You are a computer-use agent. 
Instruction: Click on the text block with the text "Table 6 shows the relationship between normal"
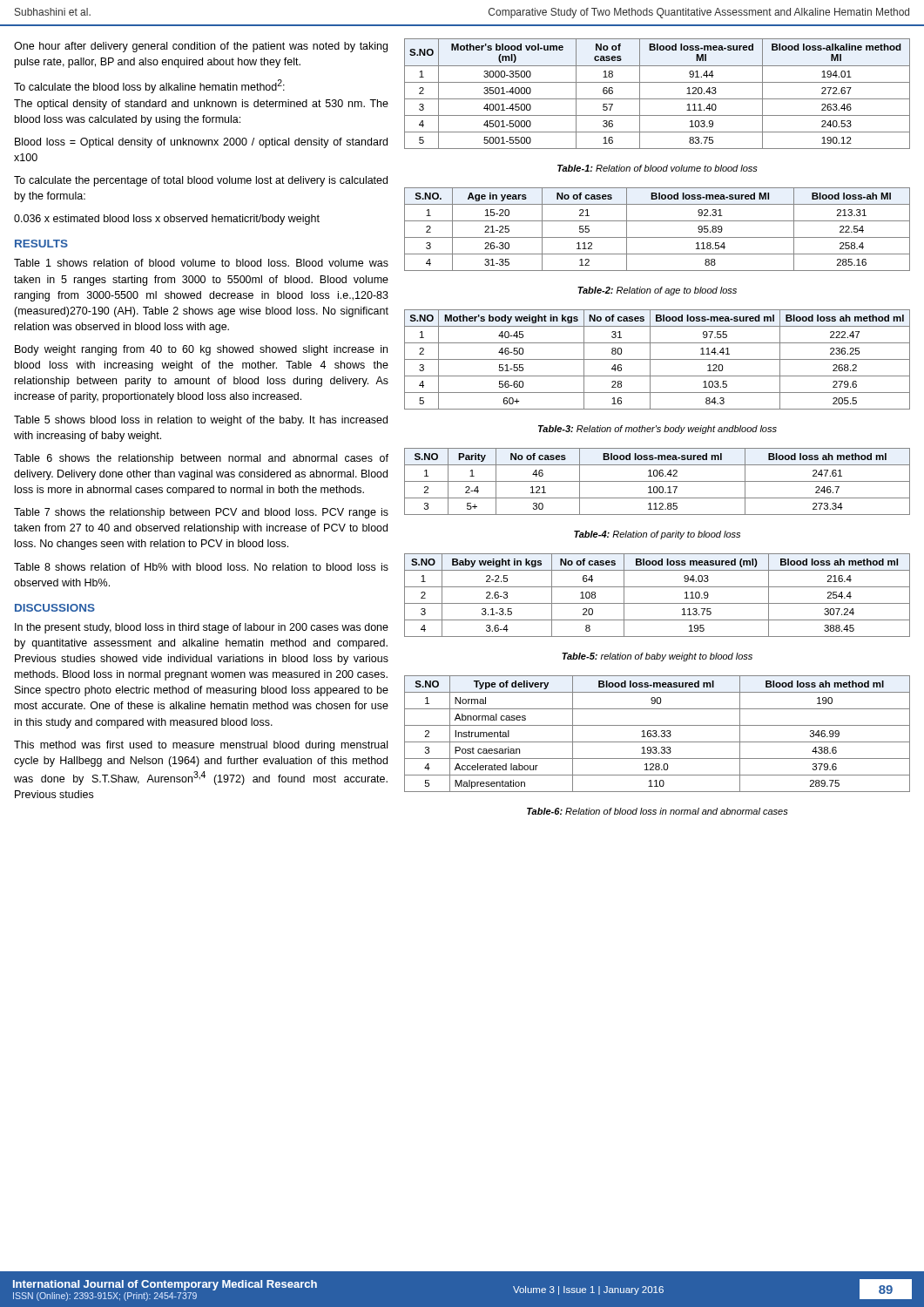pyautogui.click(x=201, y=474)
